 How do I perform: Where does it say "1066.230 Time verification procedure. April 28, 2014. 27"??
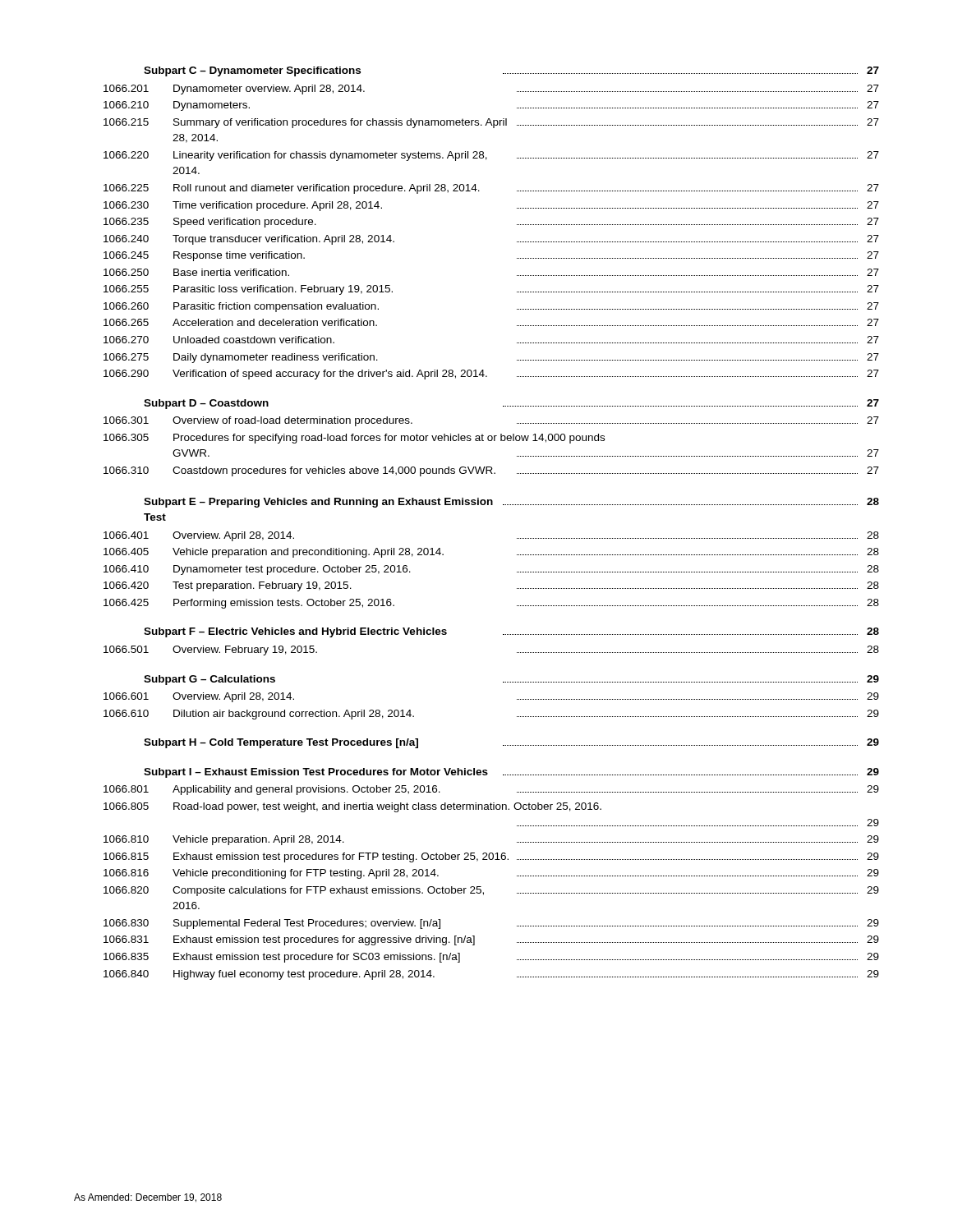[125, 205]
